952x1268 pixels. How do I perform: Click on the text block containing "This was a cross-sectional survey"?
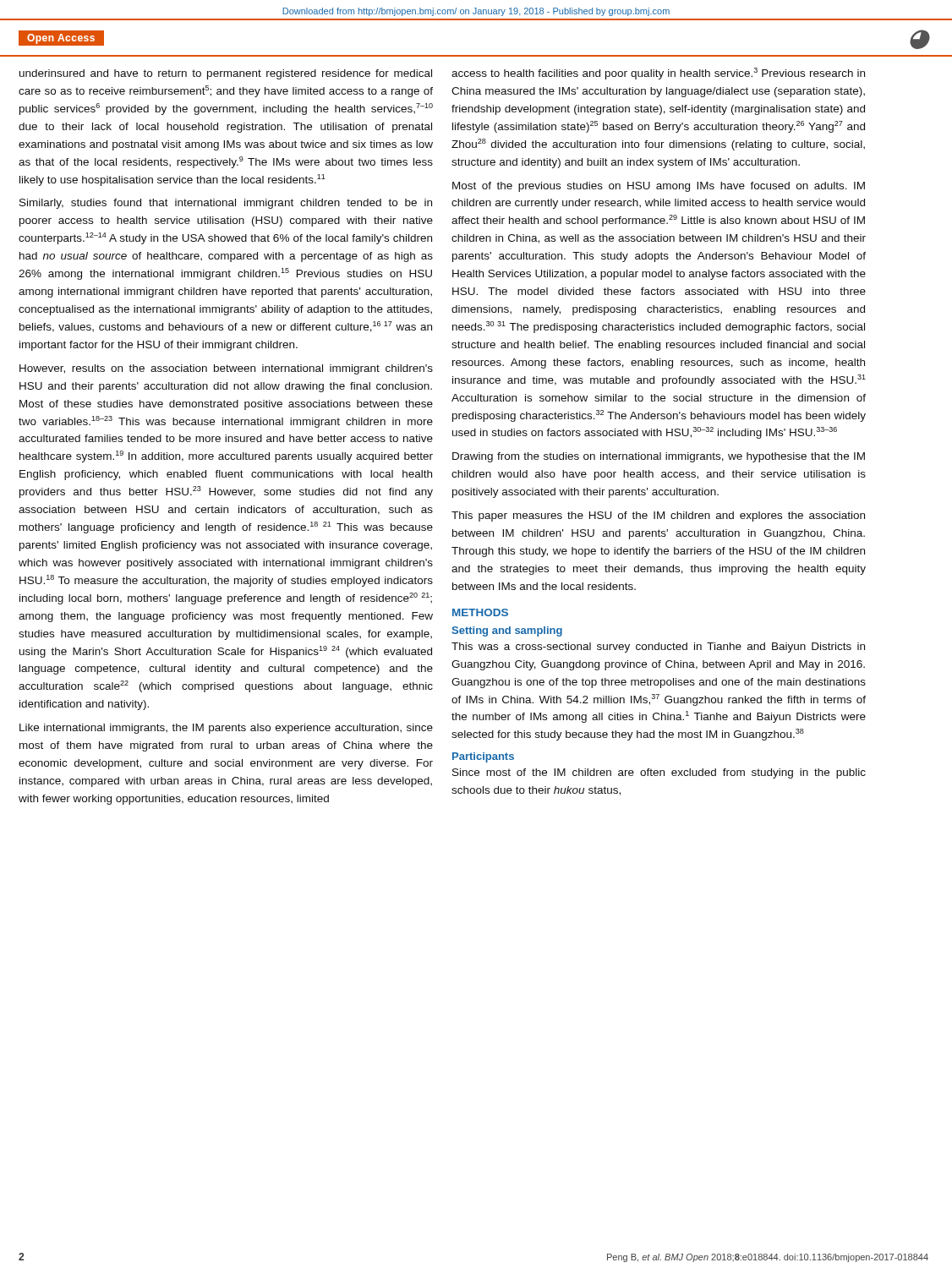tap(659, 691)
